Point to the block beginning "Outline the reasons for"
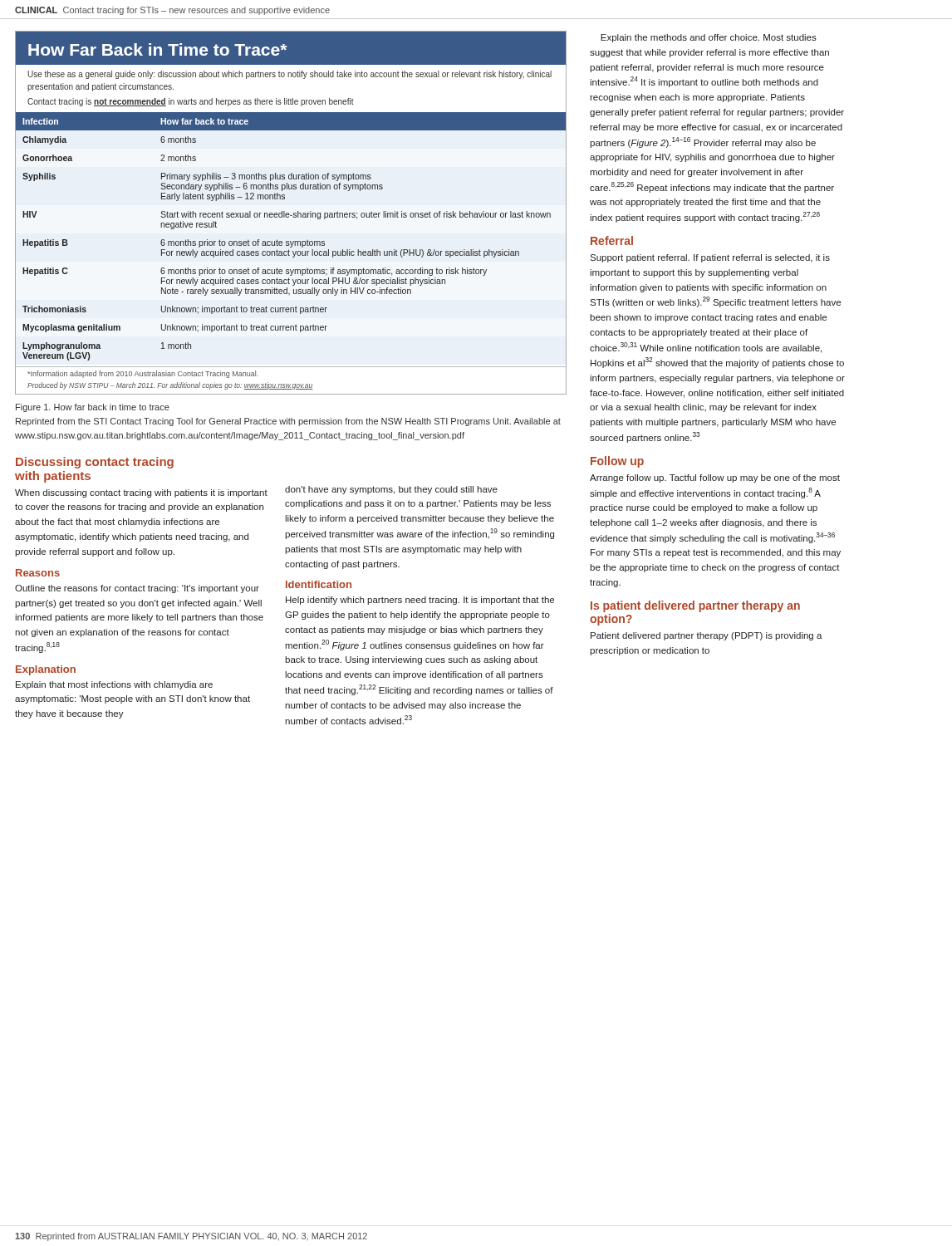 139,618
